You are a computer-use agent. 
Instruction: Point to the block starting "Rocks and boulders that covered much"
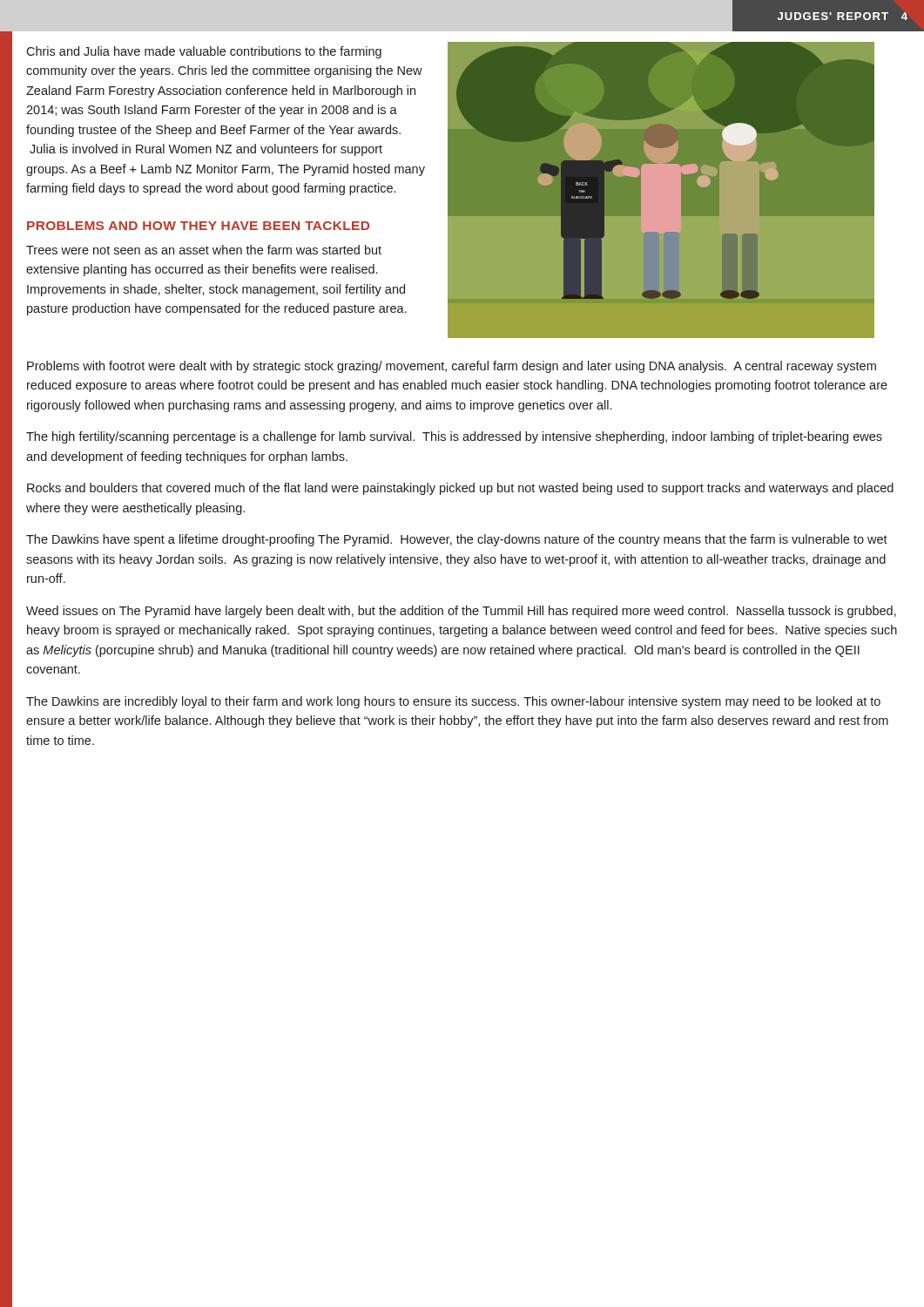click(x=460, y=498)
